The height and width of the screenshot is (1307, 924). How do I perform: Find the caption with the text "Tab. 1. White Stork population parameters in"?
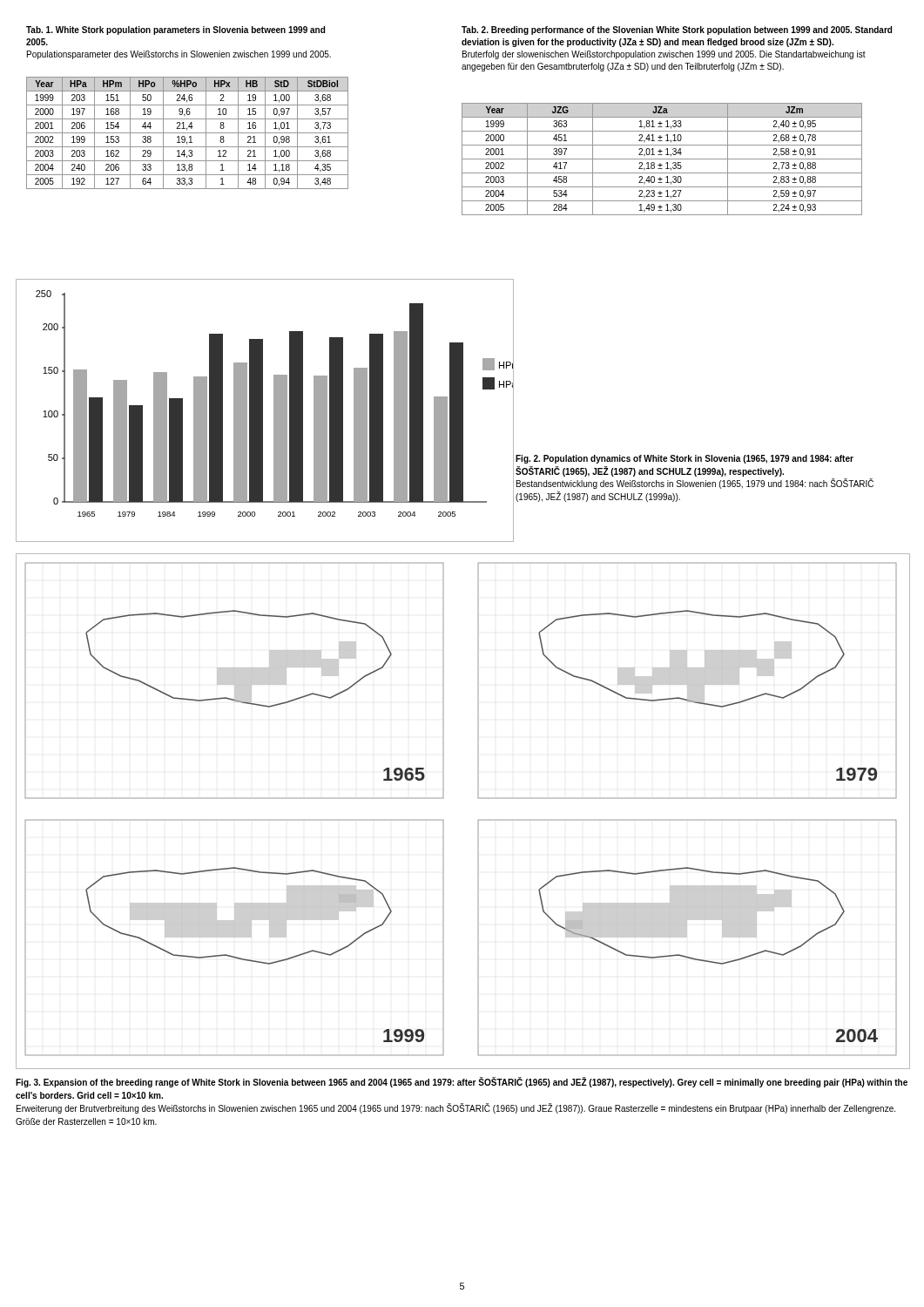(179, 42)
